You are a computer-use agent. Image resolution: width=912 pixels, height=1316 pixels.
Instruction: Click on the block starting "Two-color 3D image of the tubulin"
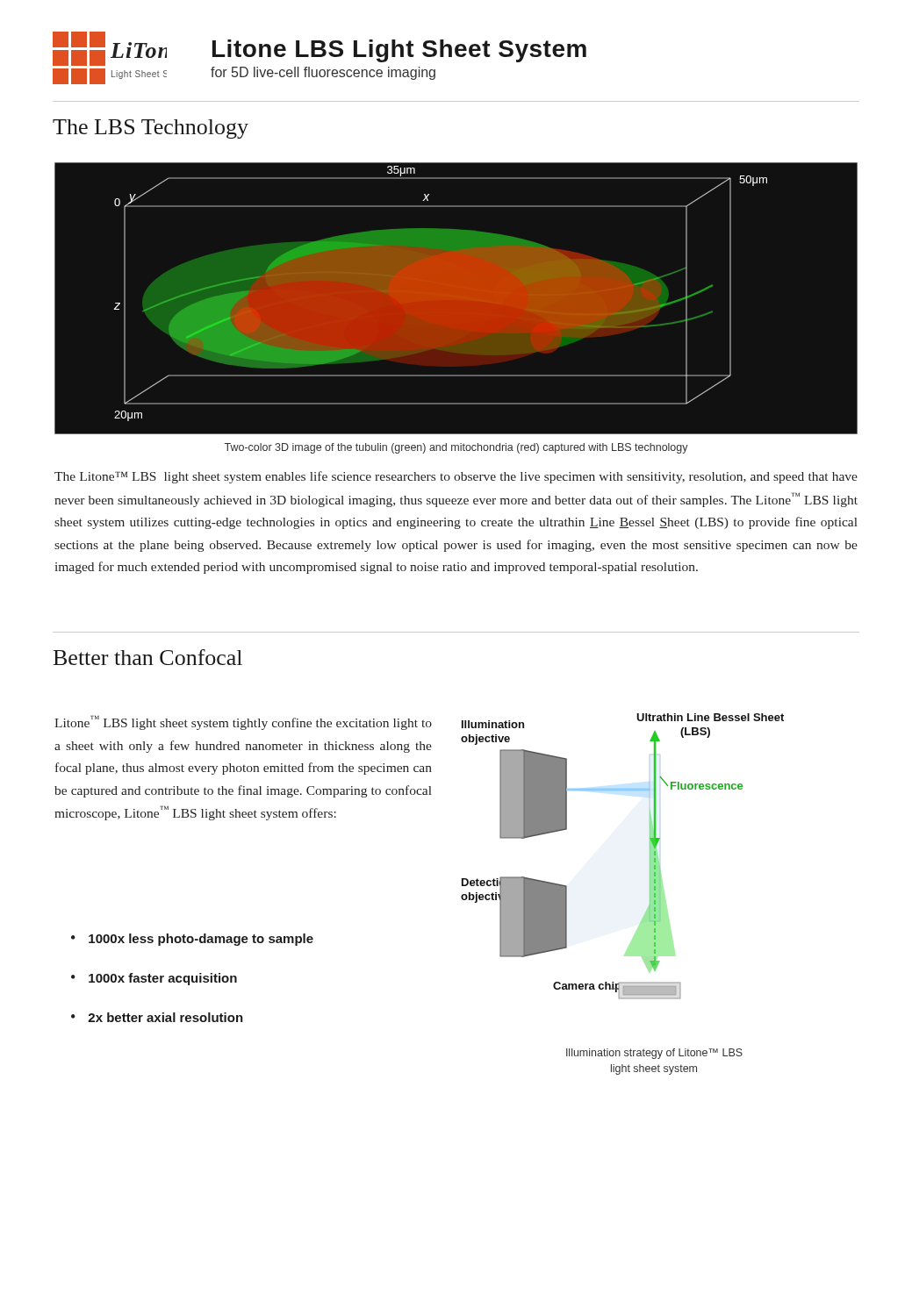coord(456,447)
